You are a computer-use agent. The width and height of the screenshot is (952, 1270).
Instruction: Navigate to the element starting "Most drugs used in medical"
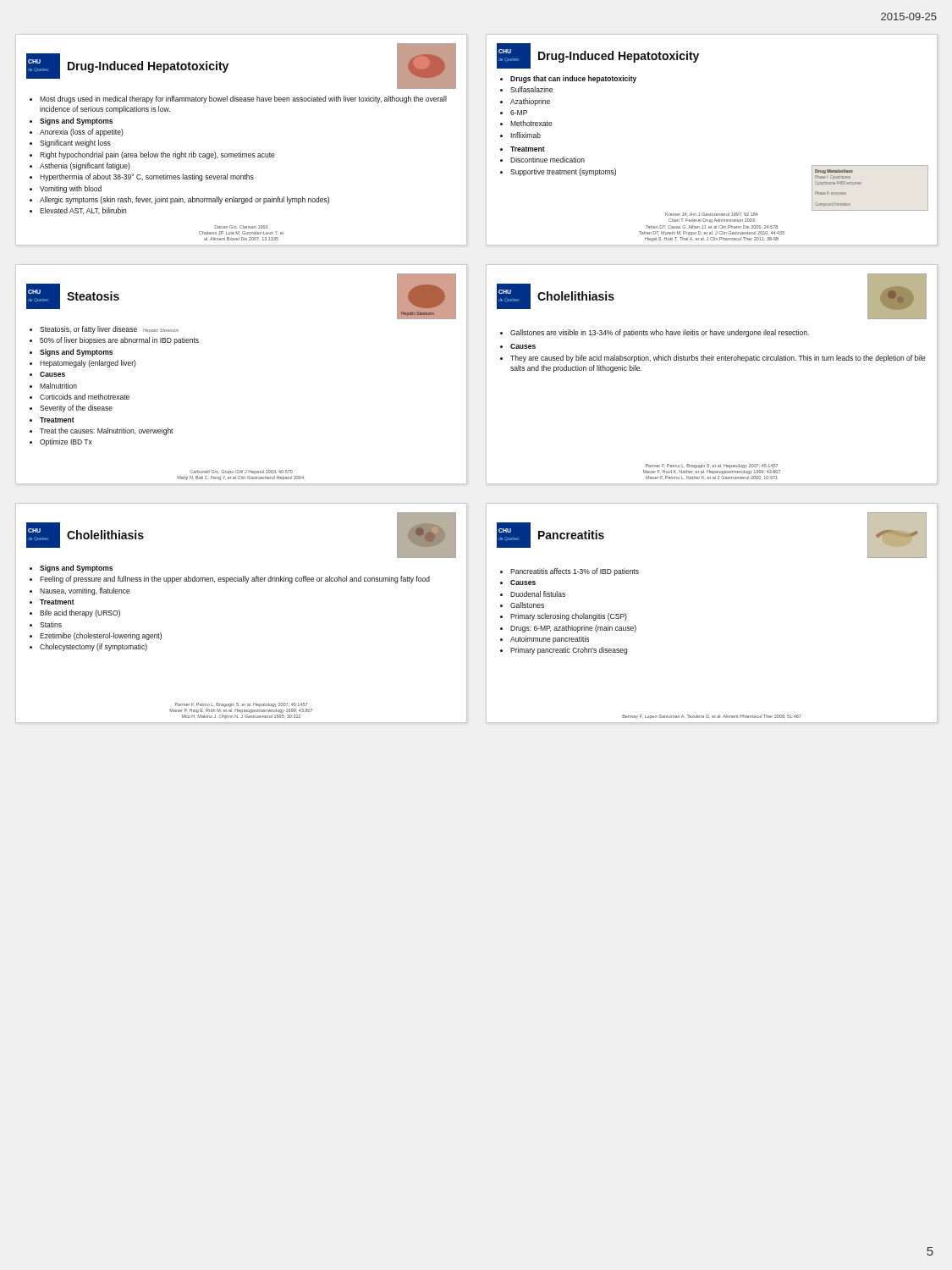[243, 104]
